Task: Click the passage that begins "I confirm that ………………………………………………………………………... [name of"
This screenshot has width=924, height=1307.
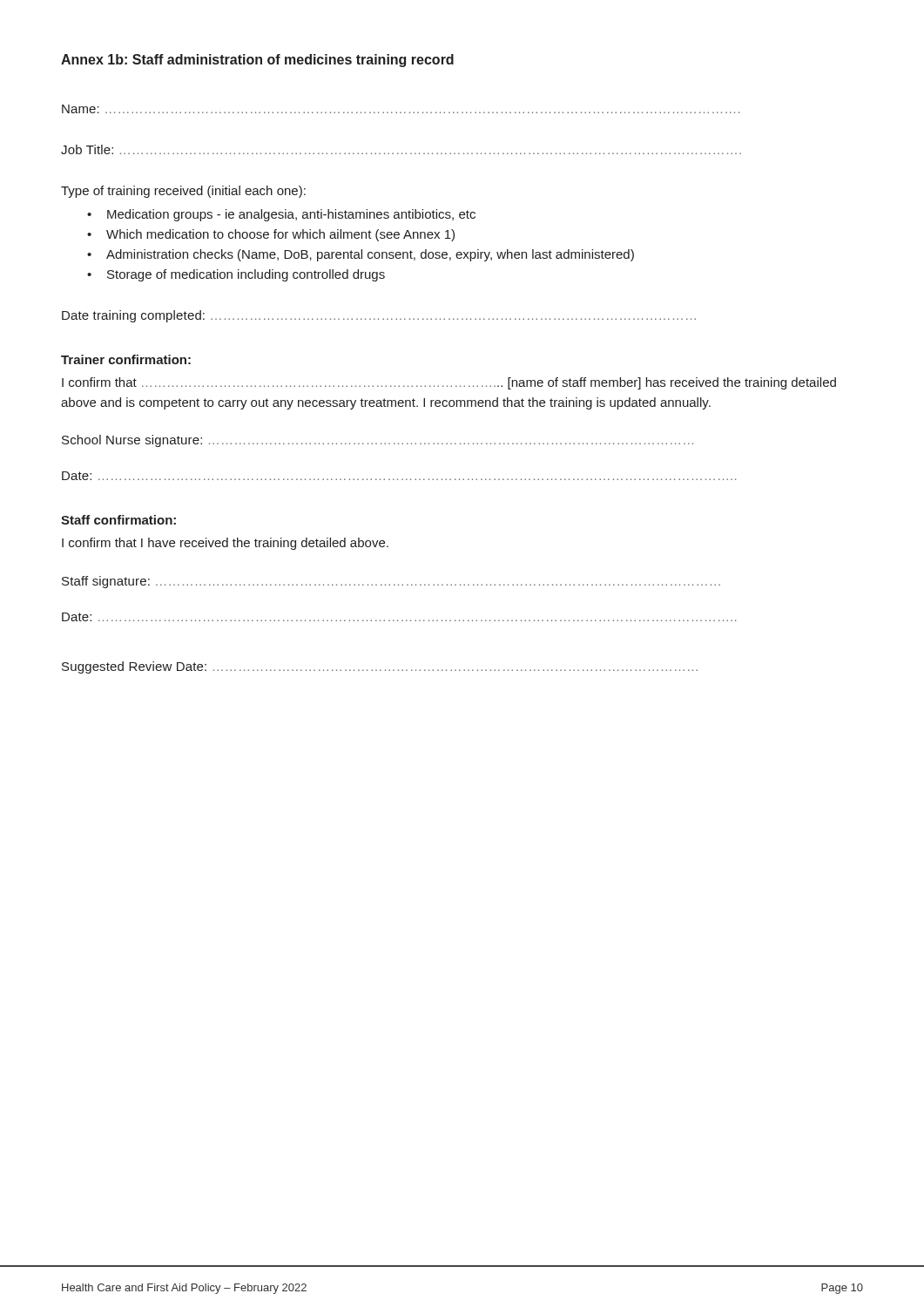Action: pos(449,392)
